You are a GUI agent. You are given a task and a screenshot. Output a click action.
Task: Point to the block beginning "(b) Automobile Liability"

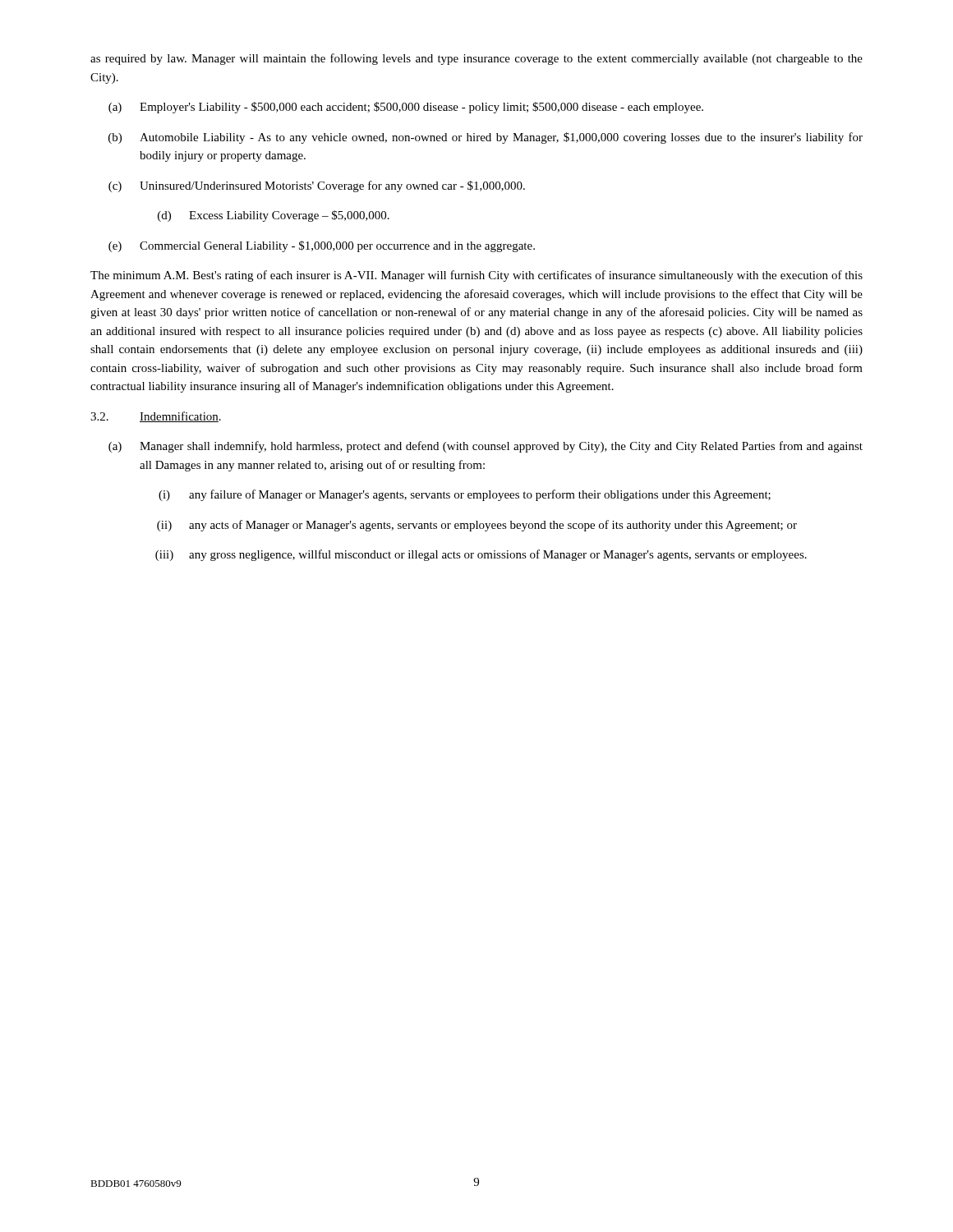pyautogui.click(x=476, y=146)
